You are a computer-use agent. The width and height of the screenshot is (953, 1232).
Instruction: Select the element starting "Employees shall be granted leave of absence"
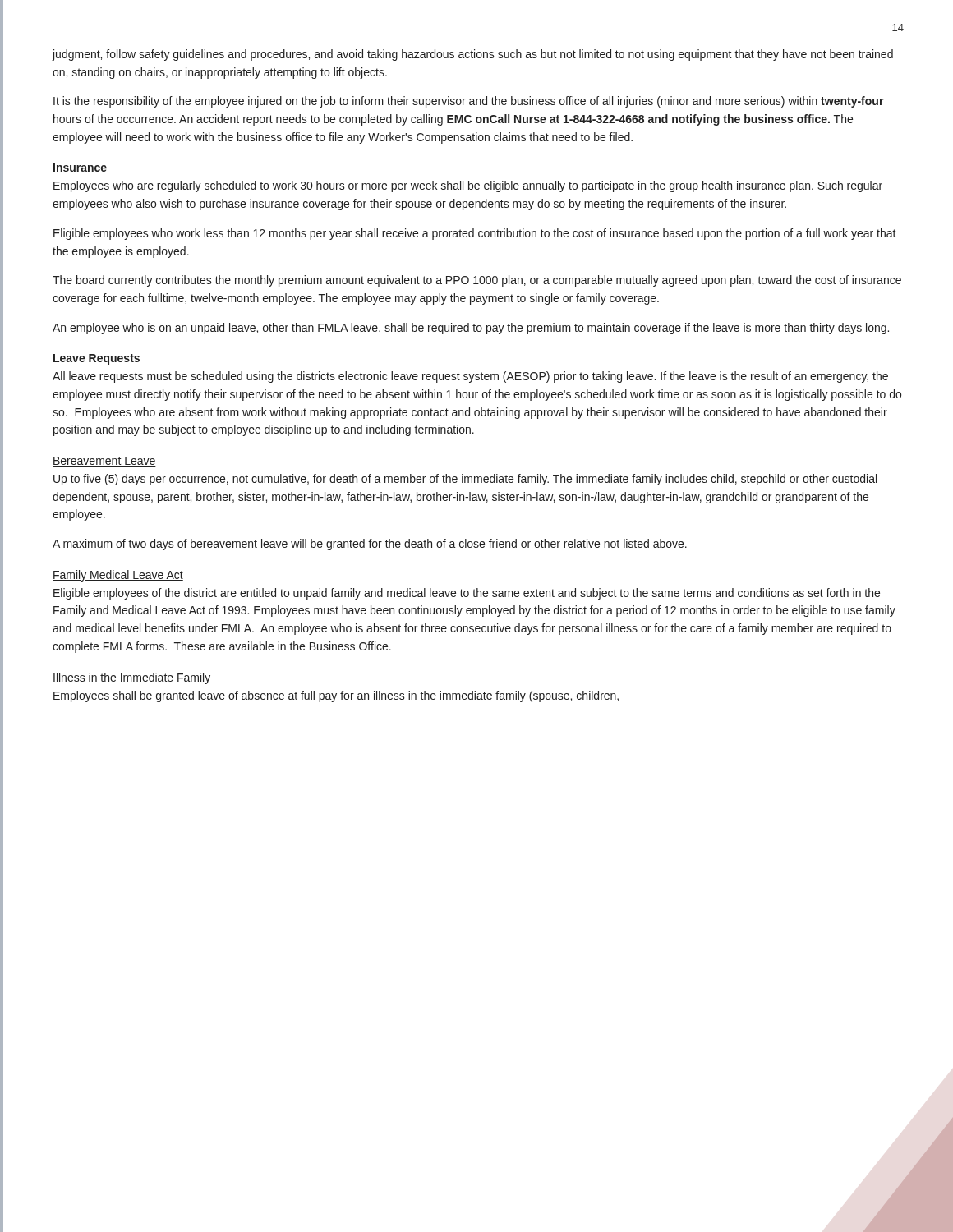point(336,695)
